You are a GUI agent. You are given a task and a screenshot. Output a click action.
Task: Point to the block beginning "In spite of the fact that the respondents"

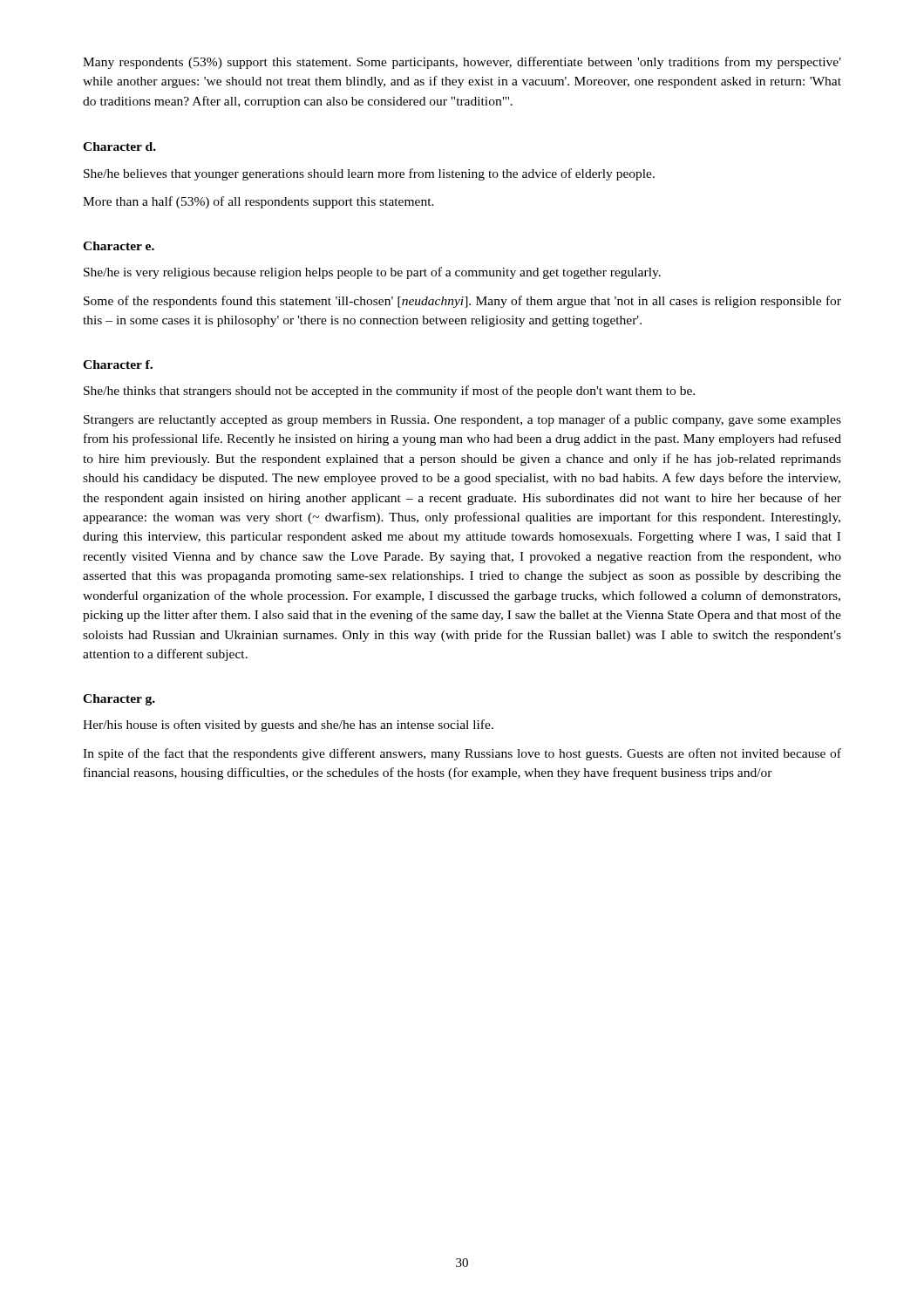462,762
